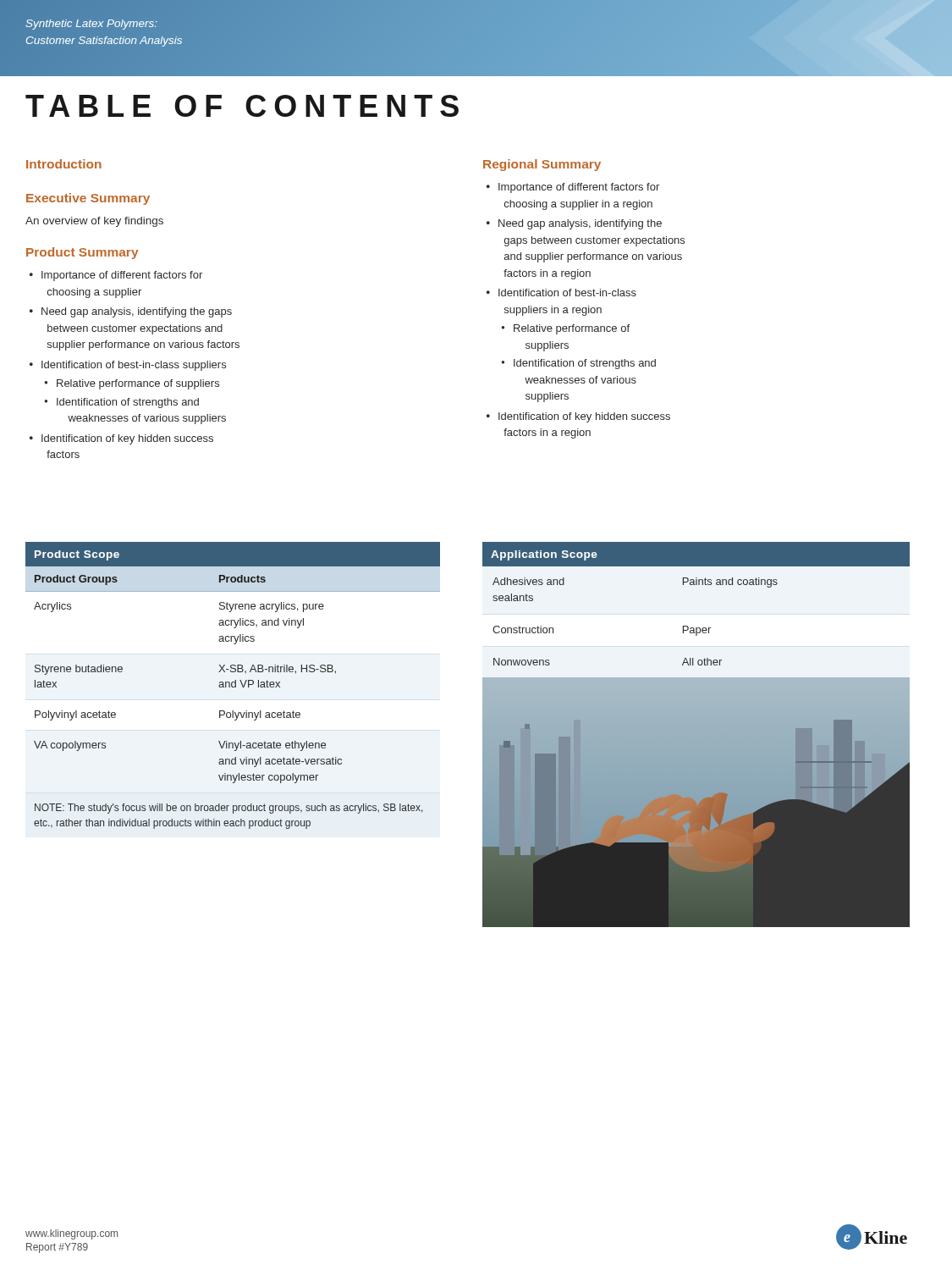The image size is (952, 1270).
Task: Find the table that mentions "Styrene acrylics, pure acrylics,"
Action: point(233,689)
